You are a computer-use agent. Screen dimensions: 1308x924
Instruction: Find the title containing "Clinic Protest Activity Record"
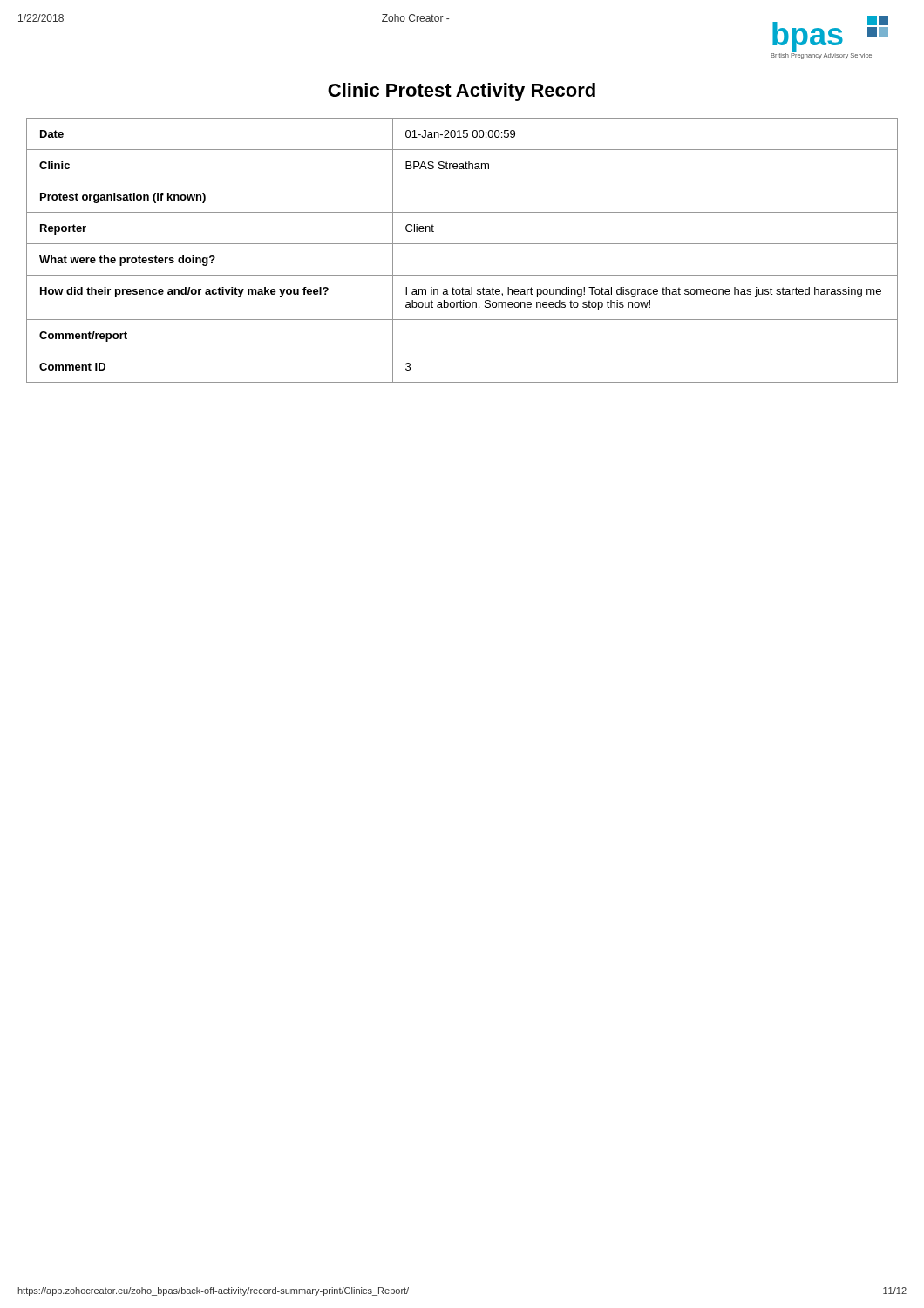pos(462,91)
